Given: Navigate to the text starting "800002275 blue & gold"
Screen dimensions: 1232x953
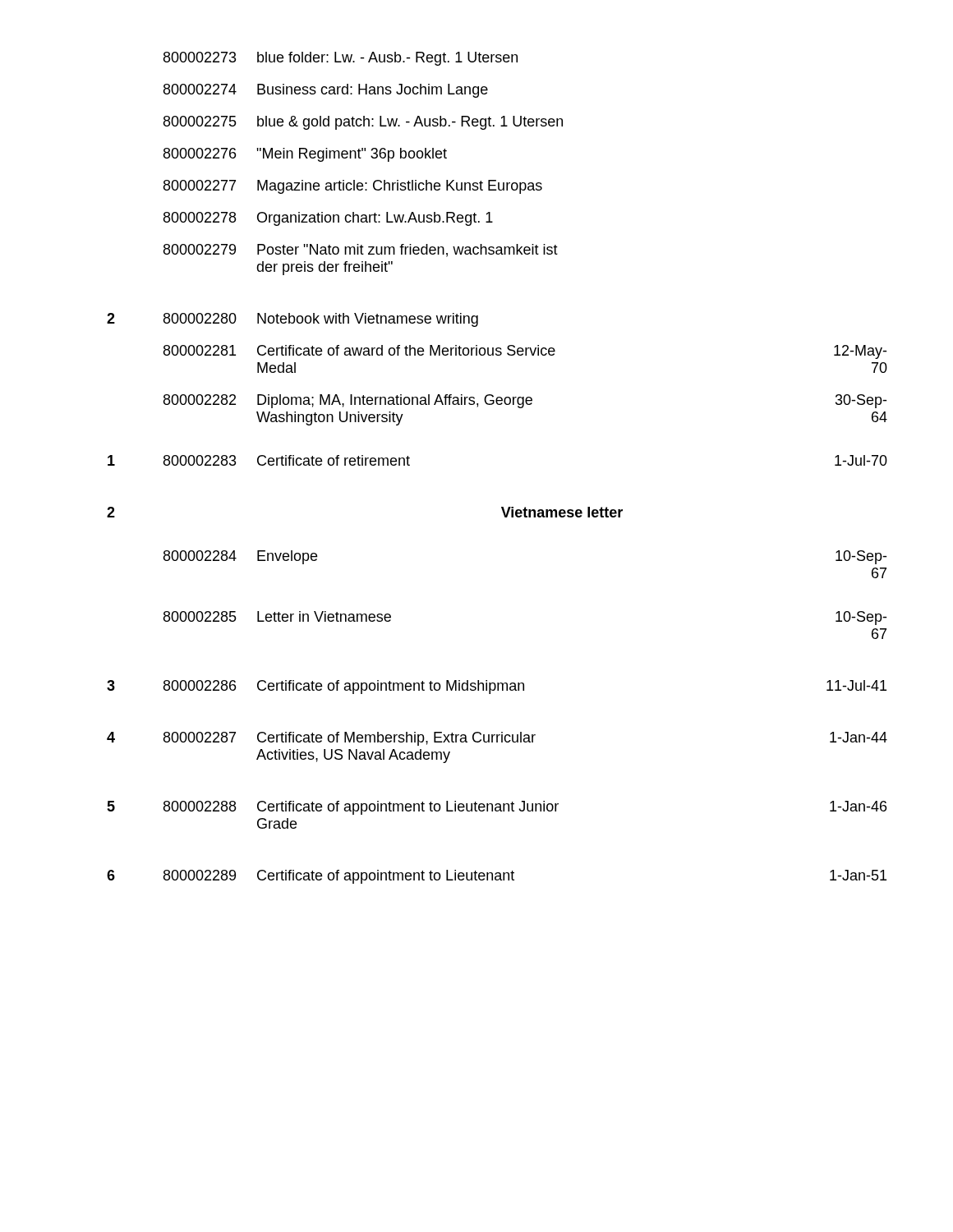Looking at the screenshot, I should click(476, 122).
